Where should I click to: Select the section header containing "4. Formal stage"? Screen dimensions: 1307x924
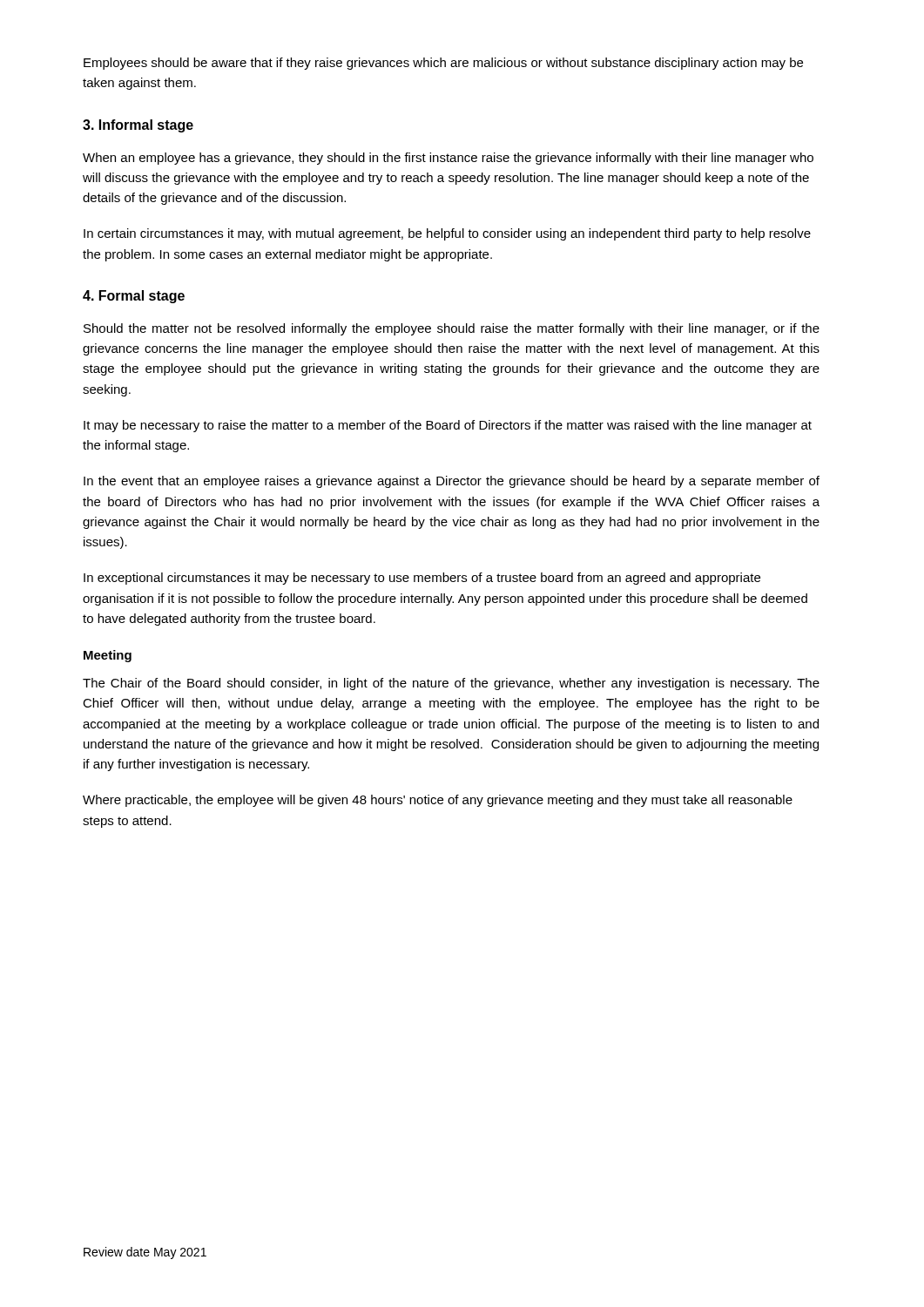(134, 296)
